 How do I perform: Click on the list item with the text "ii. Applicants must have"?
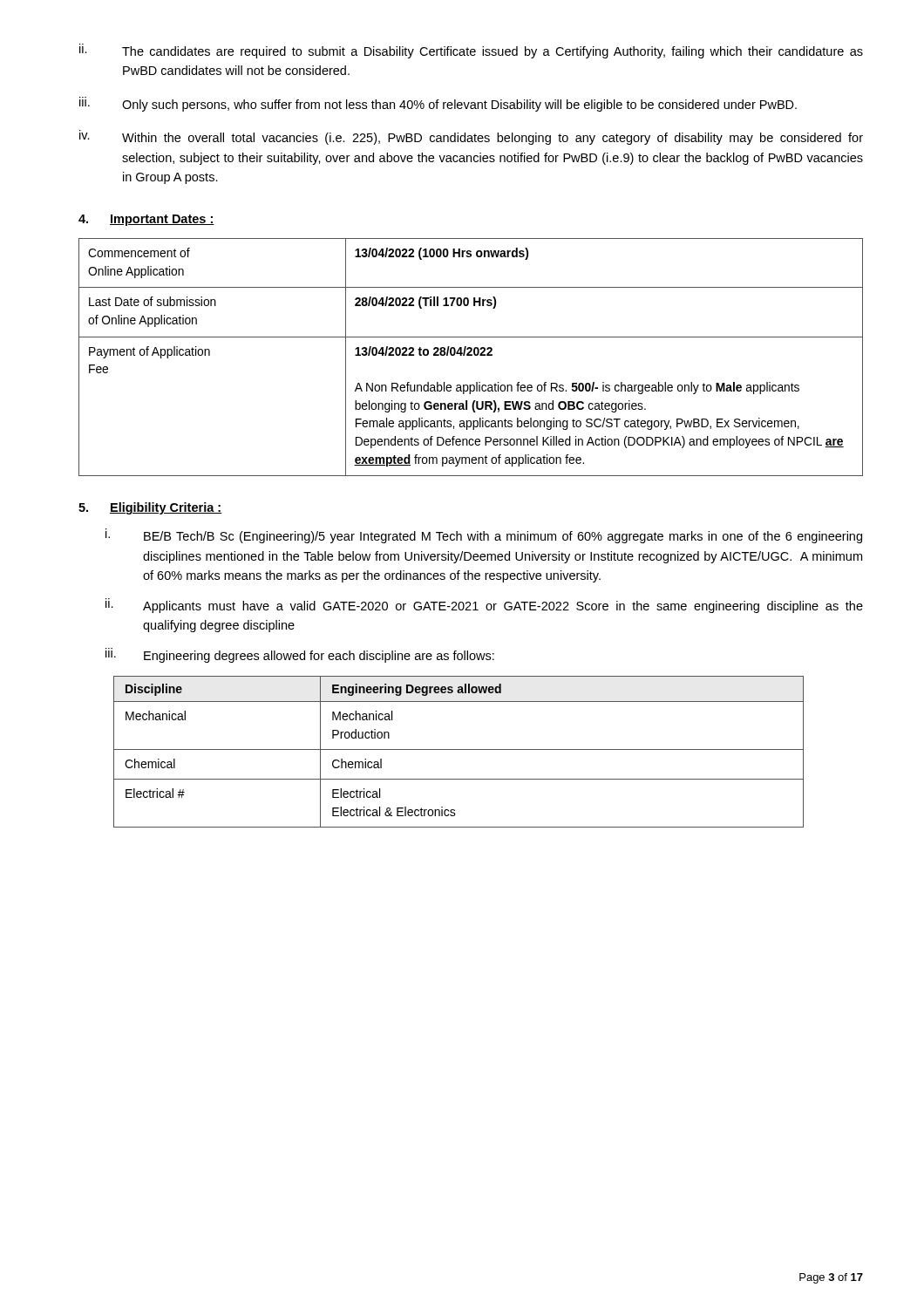tap(484, 616)
